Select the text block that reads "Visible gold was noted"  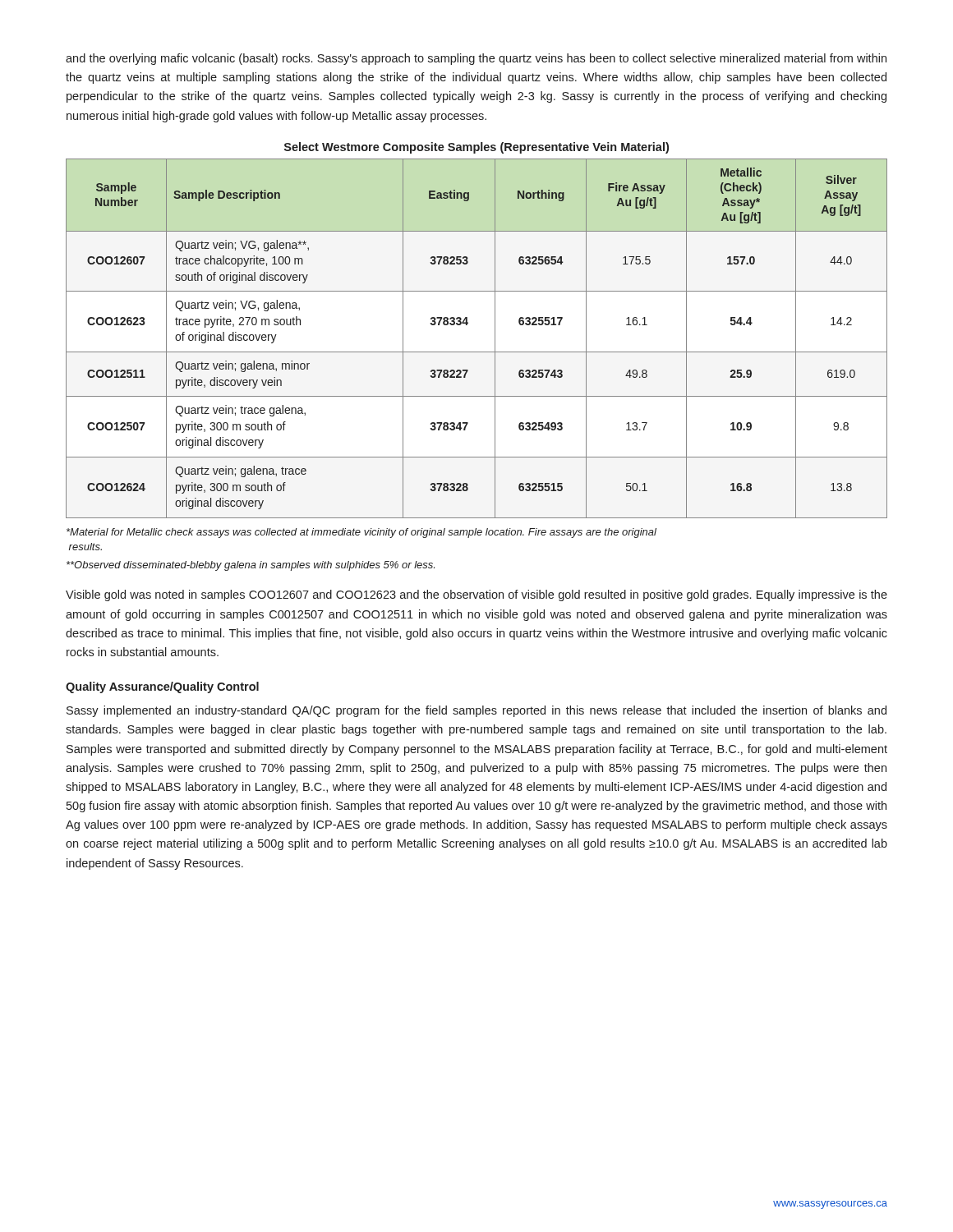pos(476,624)
